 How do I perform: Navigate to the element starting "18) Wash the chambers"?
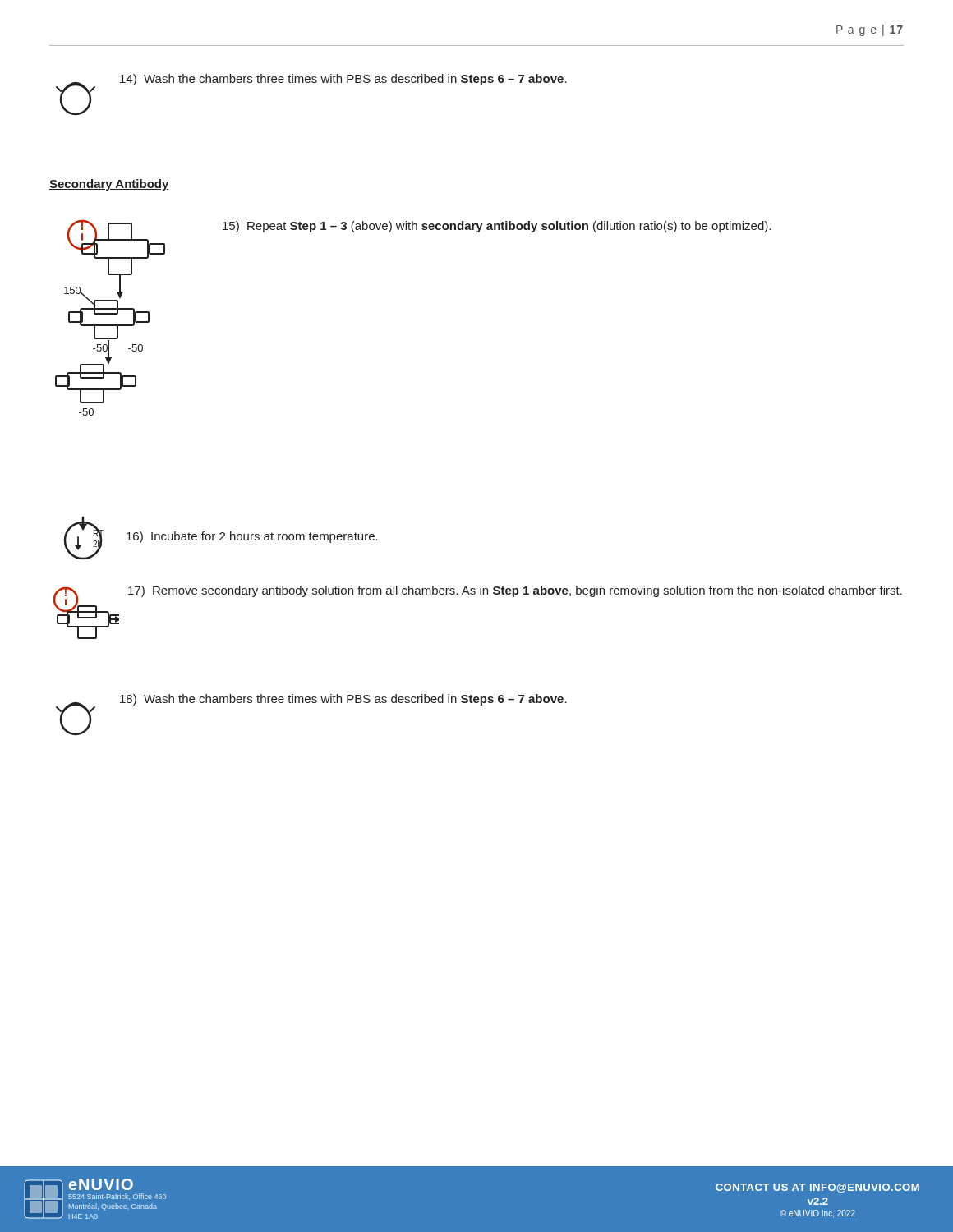[308, 715]
